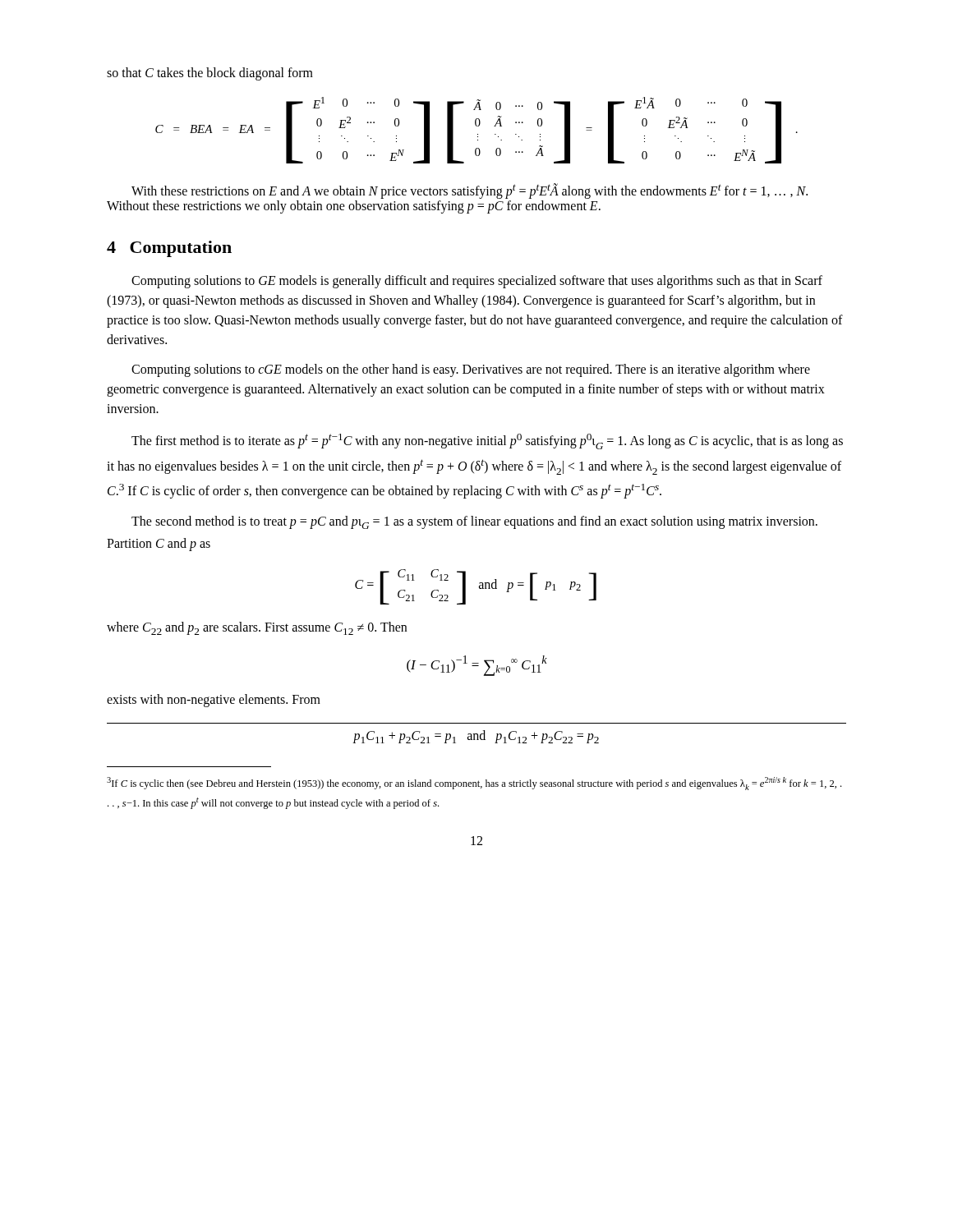Click on the passage starting "C = BEA"

pyautogui.click(x=476, y=129)
